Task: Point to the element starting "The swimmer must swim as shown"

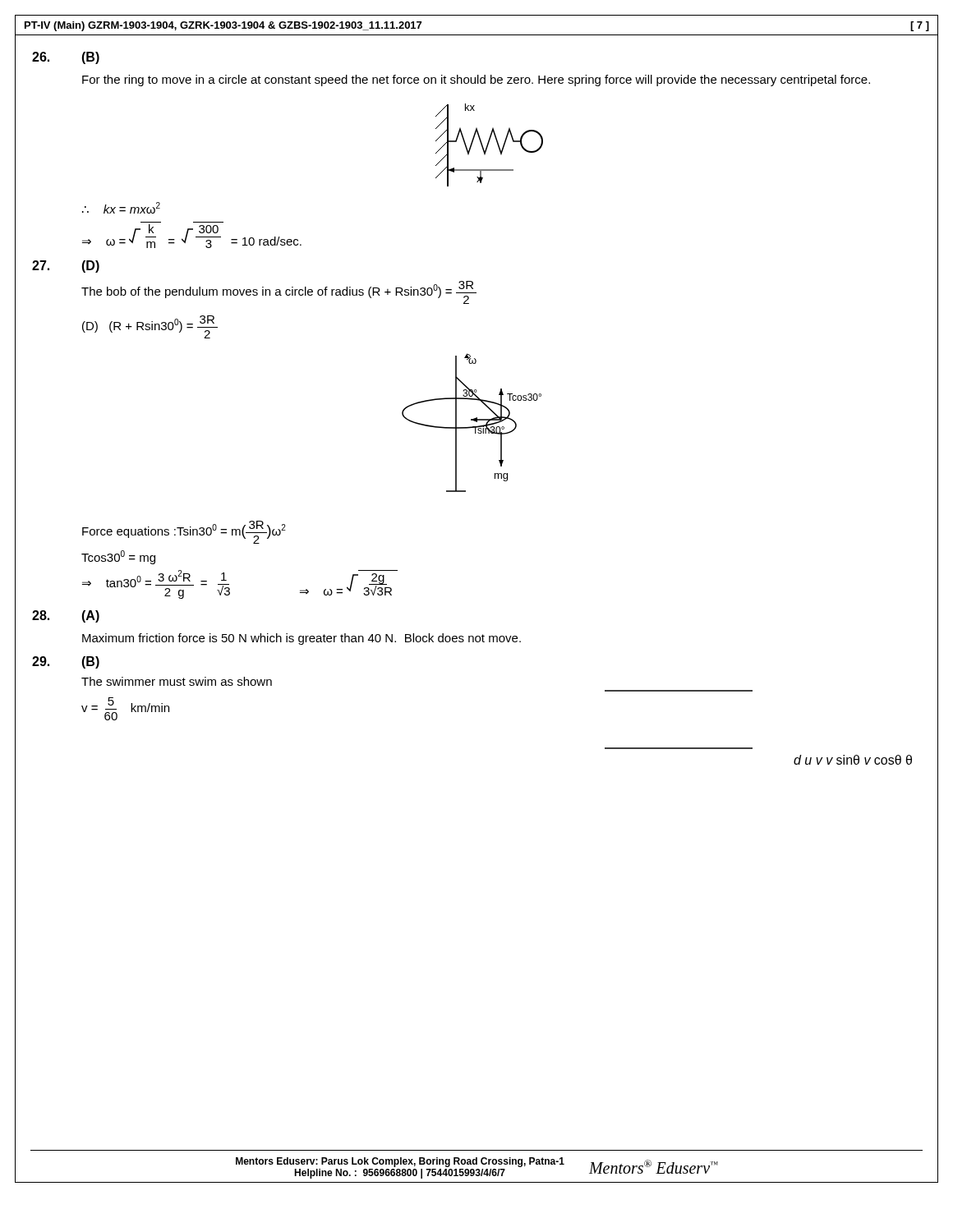Action: [177, 681]
